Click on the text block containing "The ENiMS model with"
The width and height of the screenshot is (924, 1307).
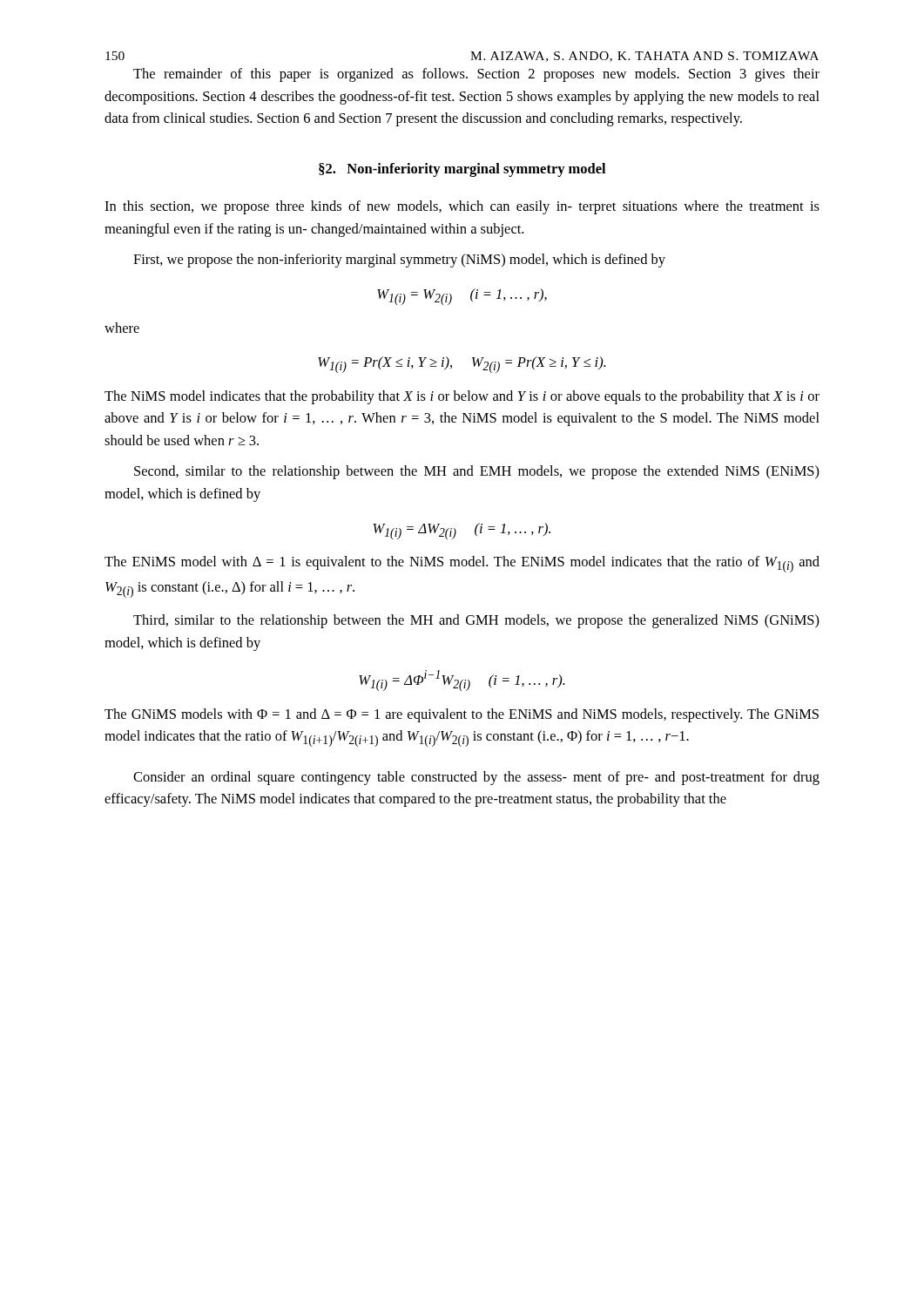[462, 564]
